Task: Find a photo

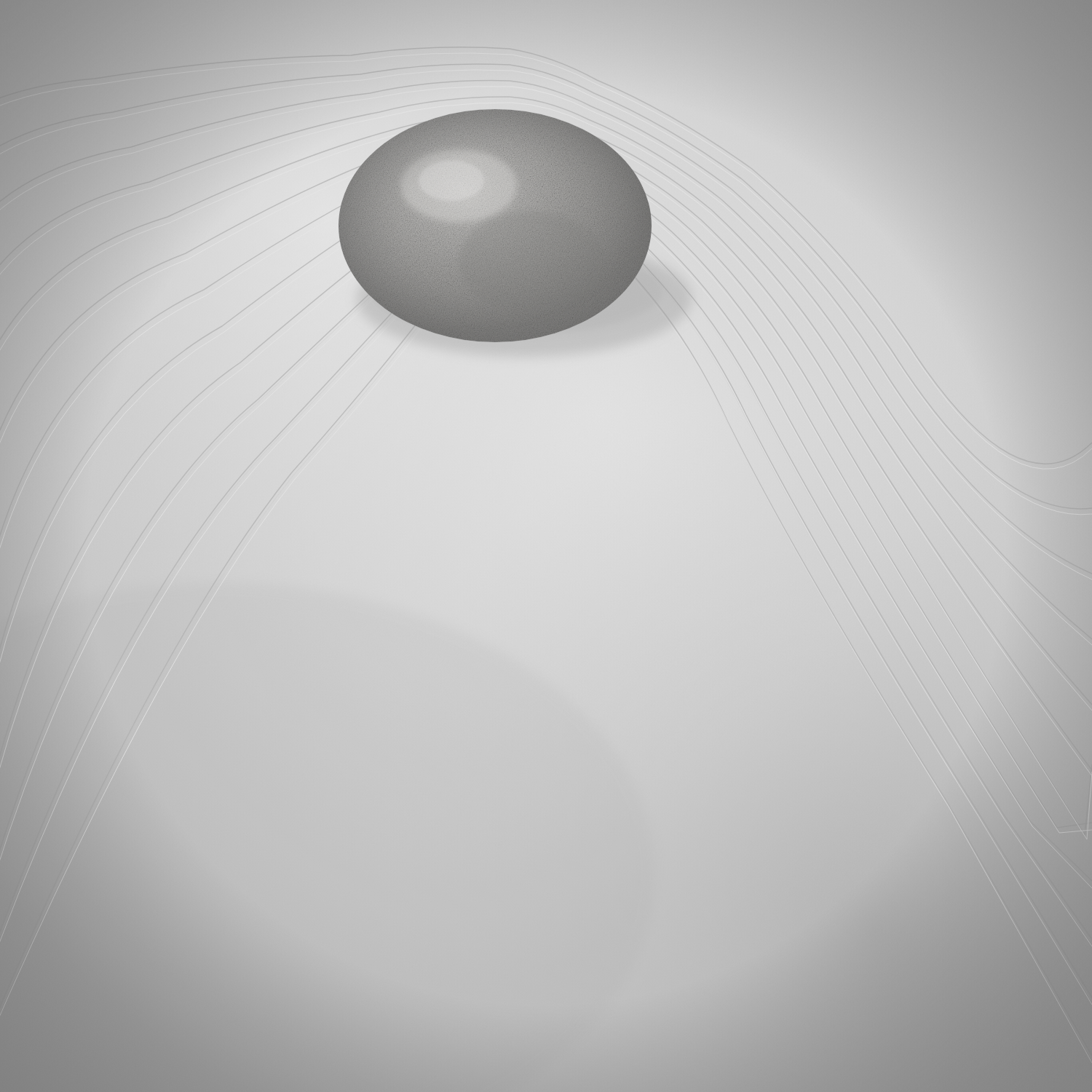Action: (x=546, y=546)
